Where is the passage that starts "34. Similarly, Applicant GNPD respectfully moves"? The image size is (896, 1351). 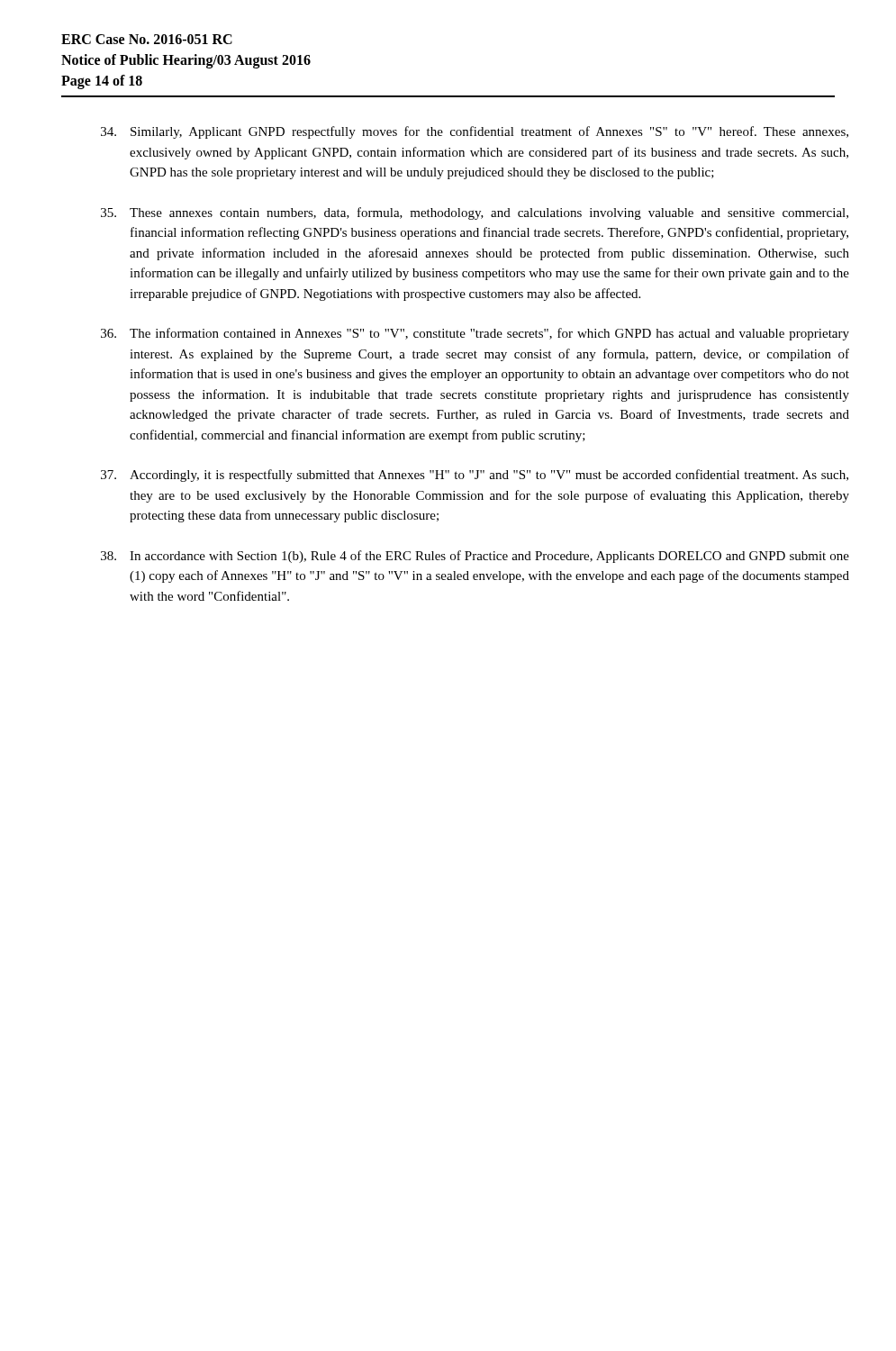455,152
